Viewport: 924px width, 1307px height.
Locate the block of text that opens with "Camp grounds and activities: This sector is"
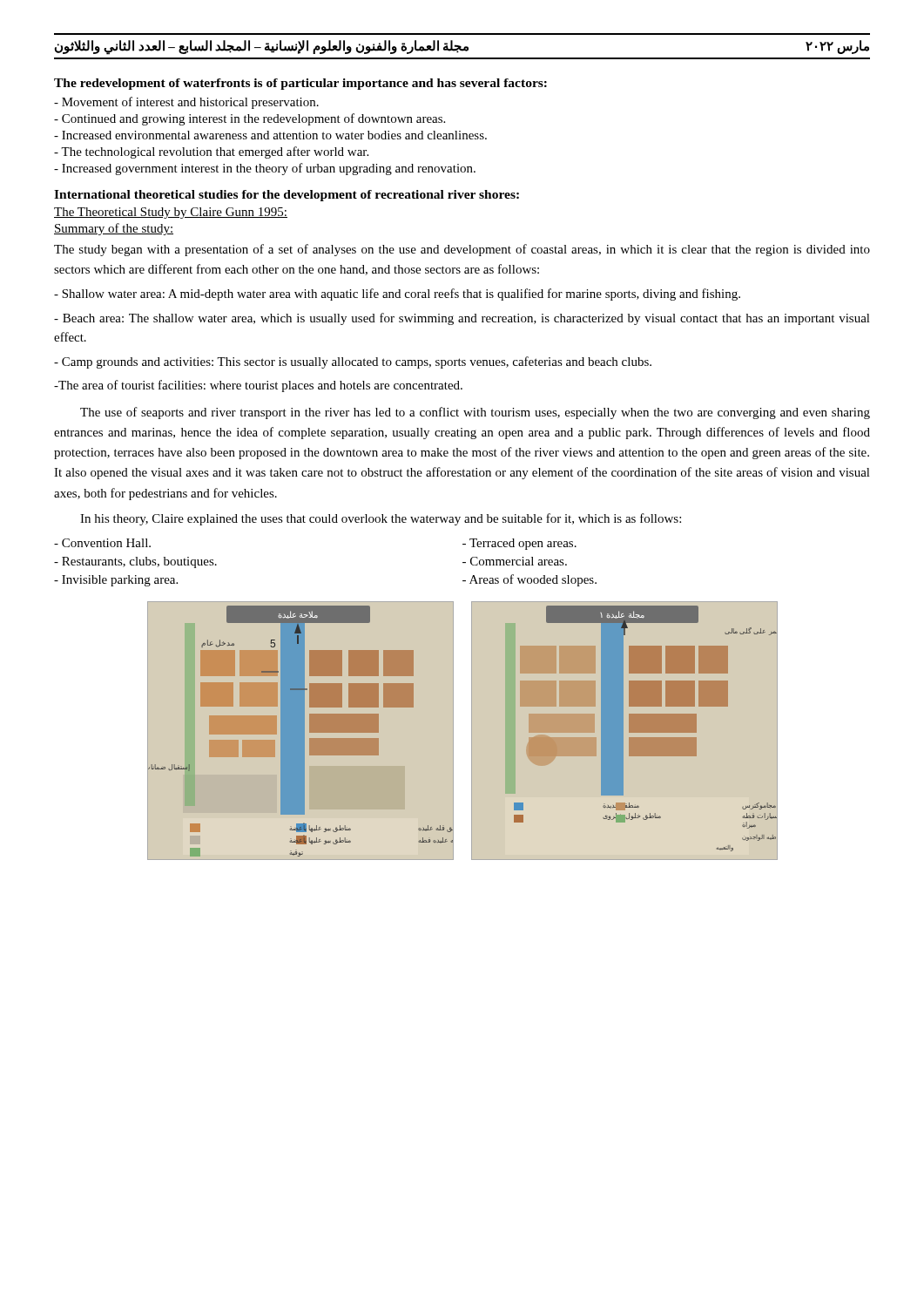tap(353, 361)
